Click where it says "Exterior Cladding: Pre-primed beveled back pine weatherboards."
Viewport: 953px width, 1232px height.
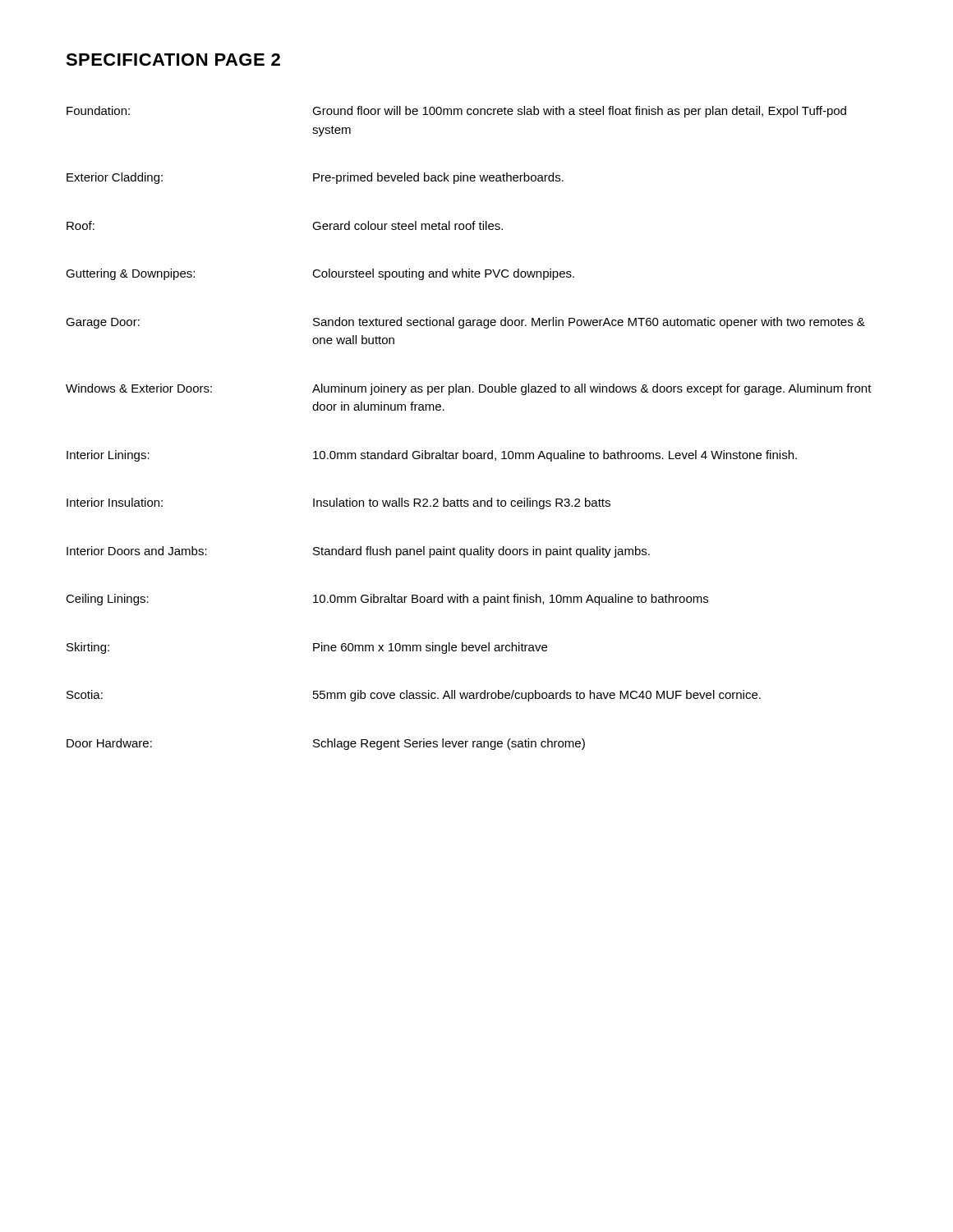(x=476, y=178)
